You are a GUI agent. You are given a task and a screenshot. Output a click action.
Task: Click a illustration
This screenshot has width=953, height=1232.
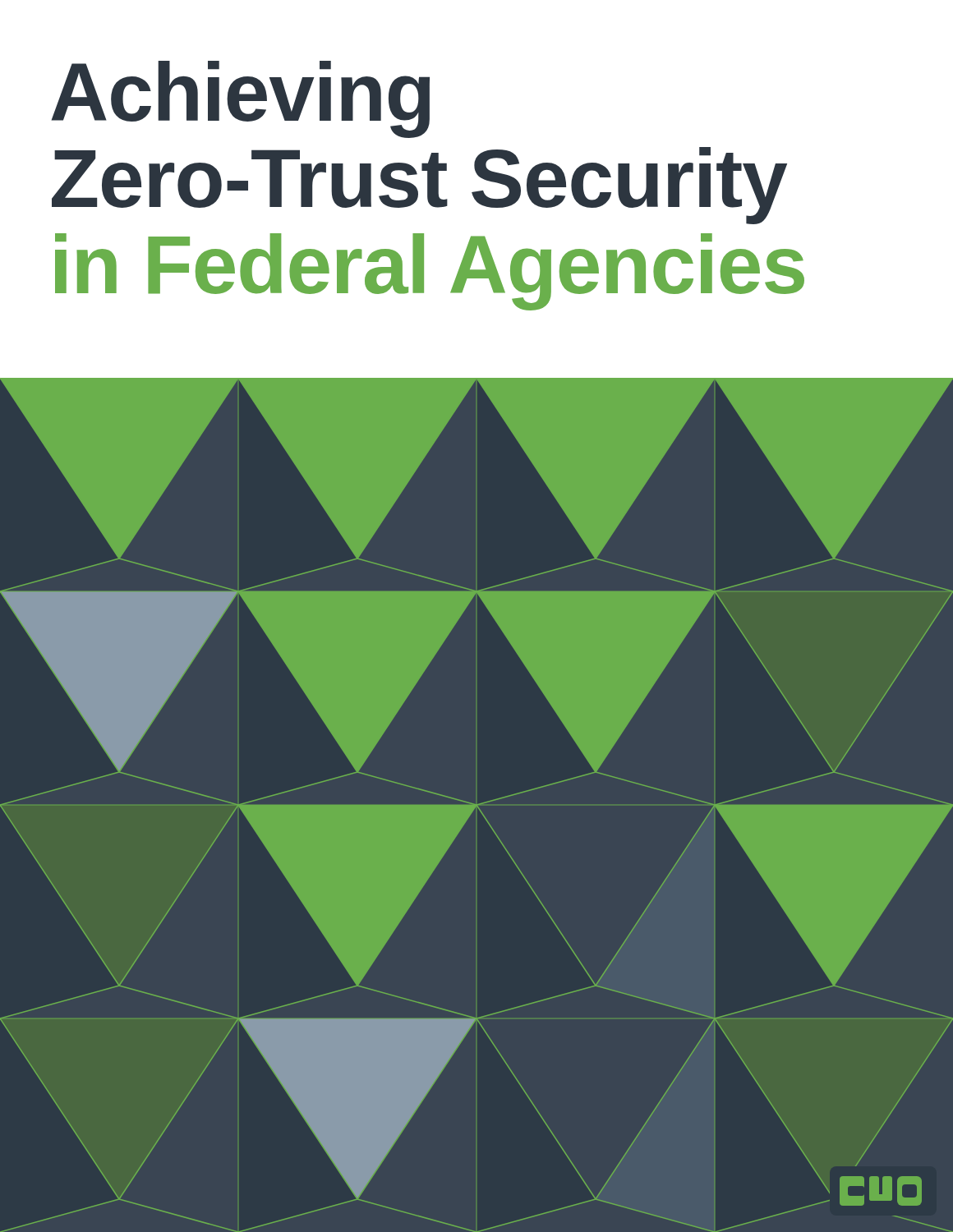476,805
